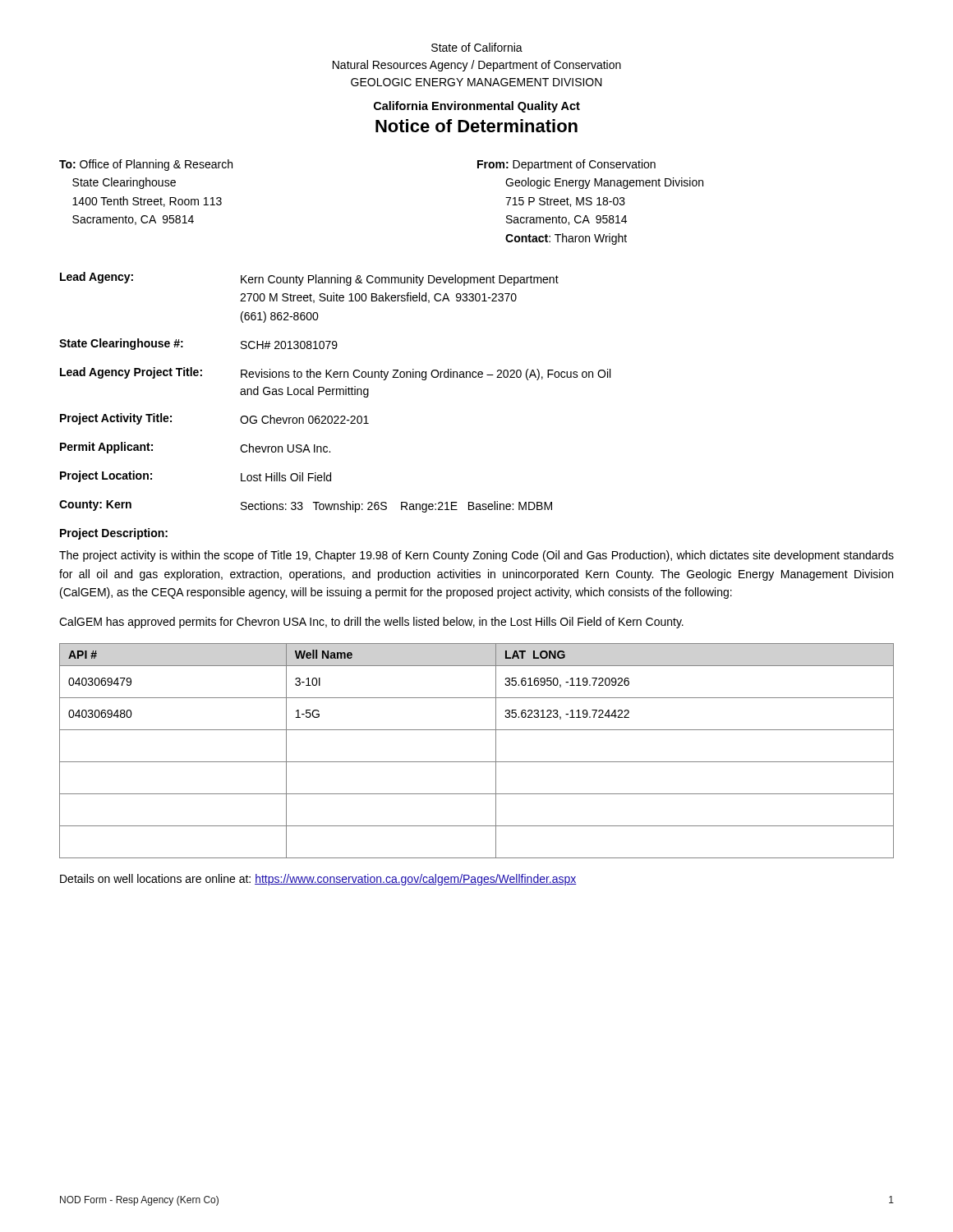The width and height of the screenshot is (953, 1232).
Task: Locate the table with the text "35.623123, -119.724422"
Action: click(x=476, y=750)
